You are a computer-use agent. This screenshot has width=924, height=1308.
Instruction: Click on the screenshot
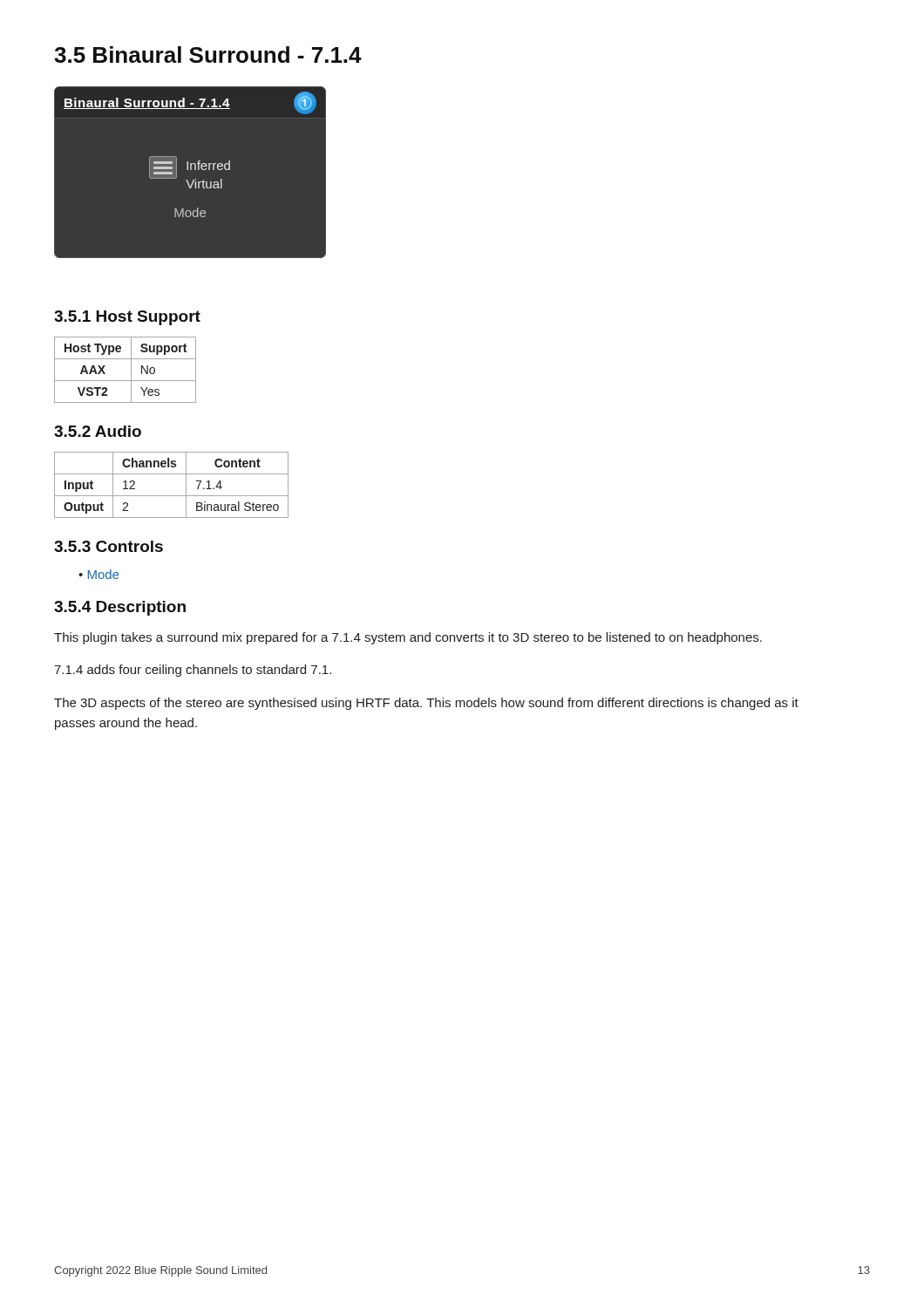[190, 184]
